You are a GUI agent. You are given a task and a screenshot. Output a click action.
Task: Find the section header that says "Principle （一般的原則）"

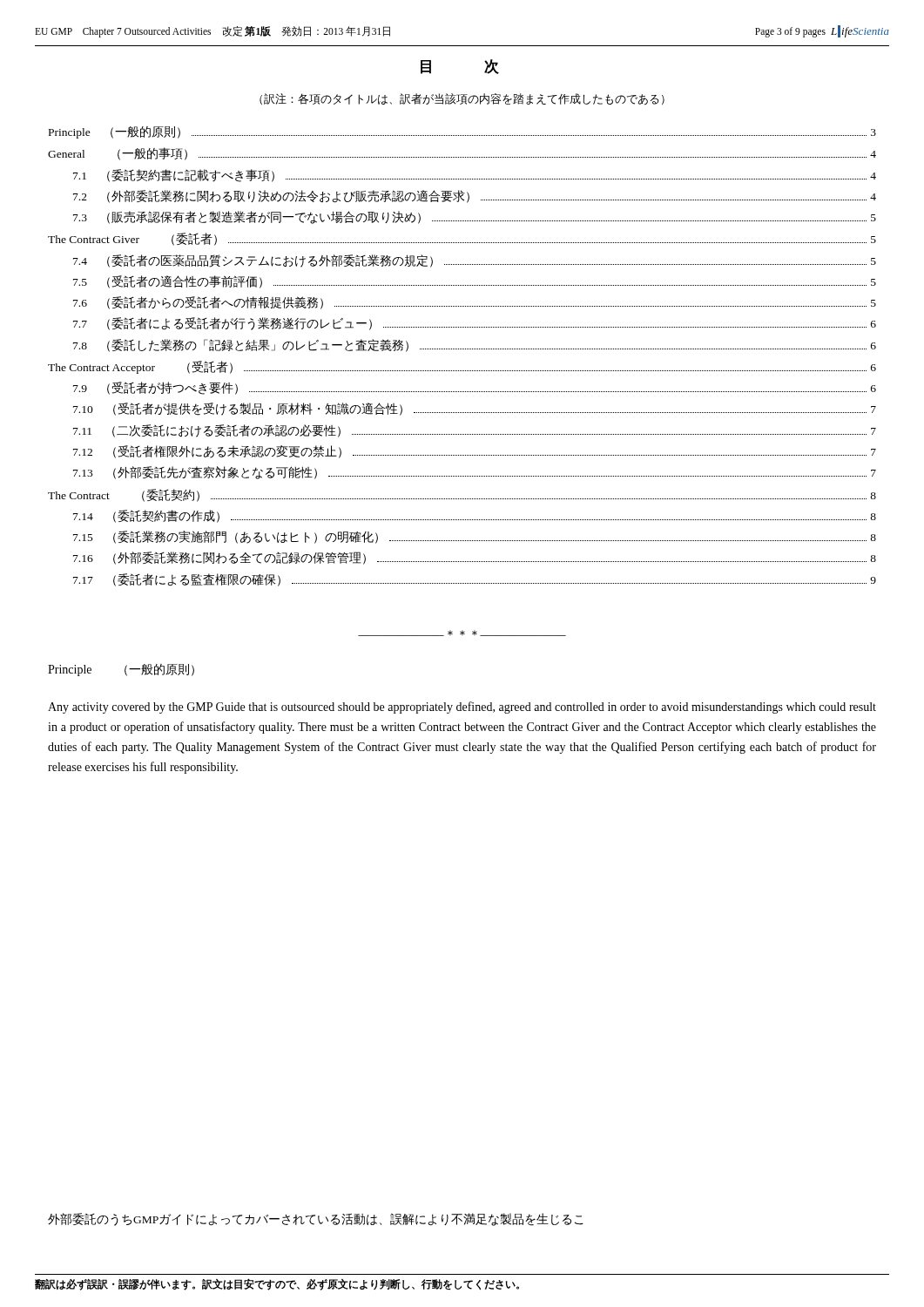[125, 670]
